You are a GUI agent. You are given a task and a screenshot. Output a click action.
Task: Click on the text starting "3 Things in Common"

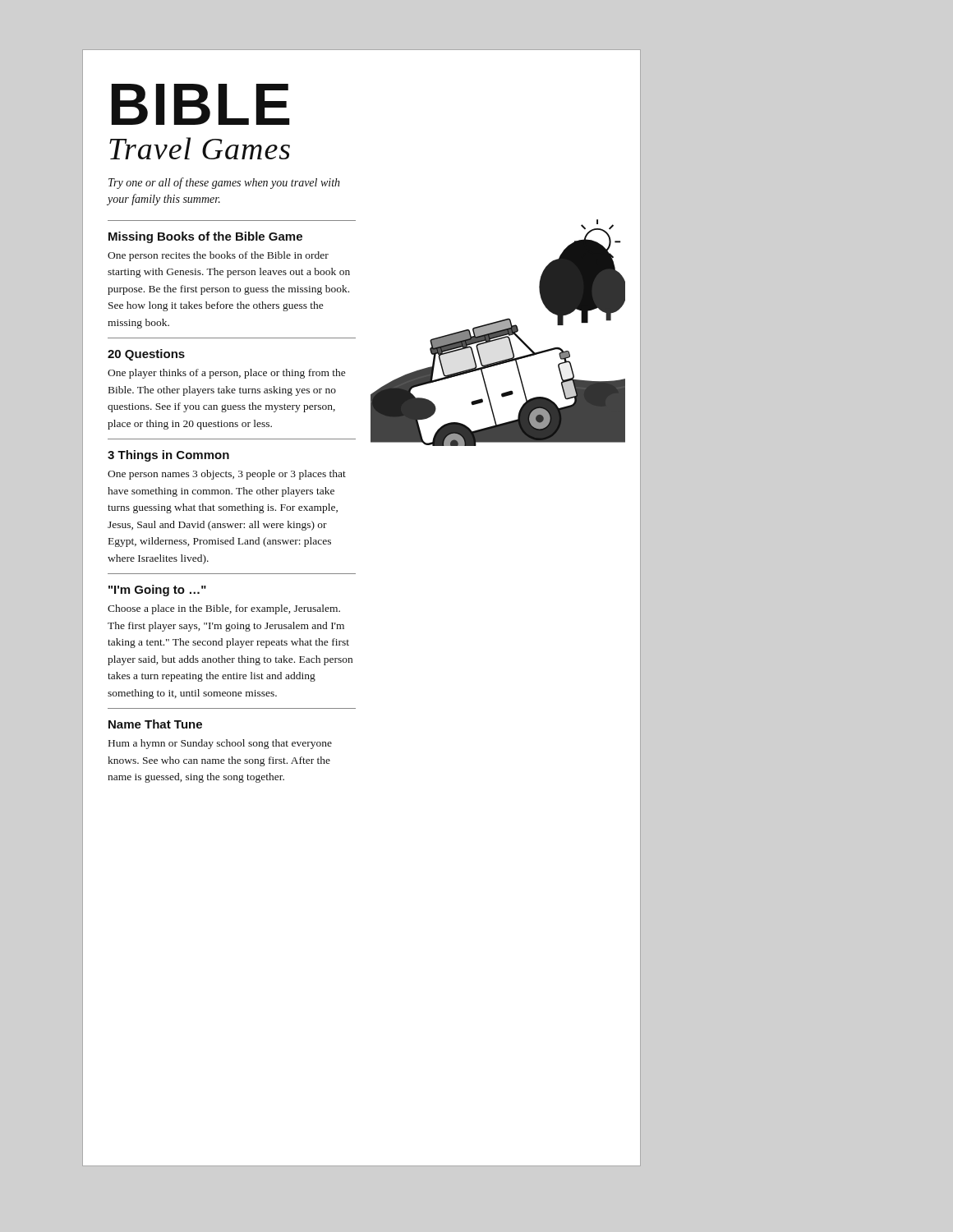[169, 455]
